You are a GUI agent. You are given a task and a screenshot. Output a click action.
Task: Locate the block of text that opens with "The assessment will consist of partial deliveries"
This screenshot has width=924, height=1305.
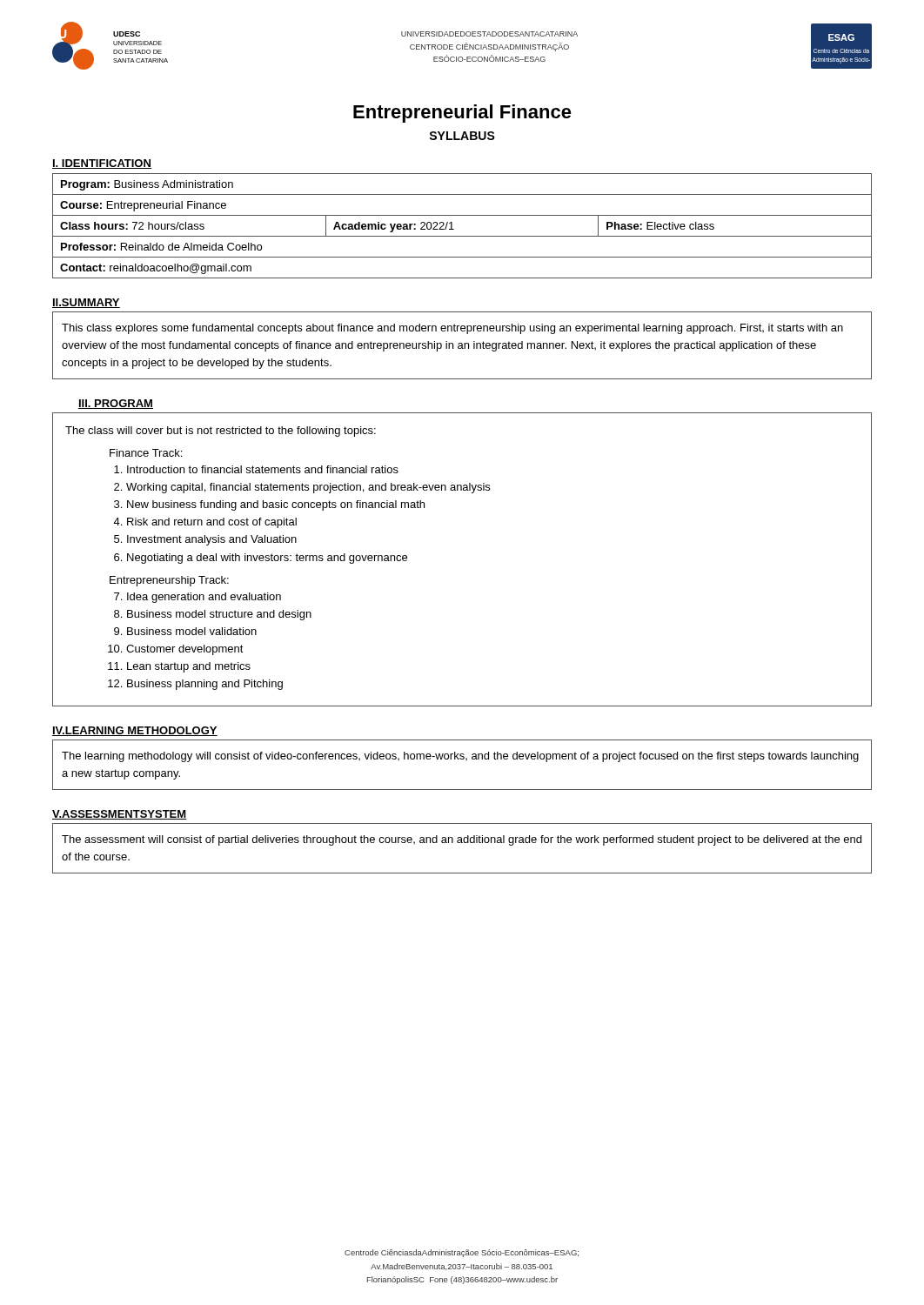pyautogui.click(x=462, y=848)
